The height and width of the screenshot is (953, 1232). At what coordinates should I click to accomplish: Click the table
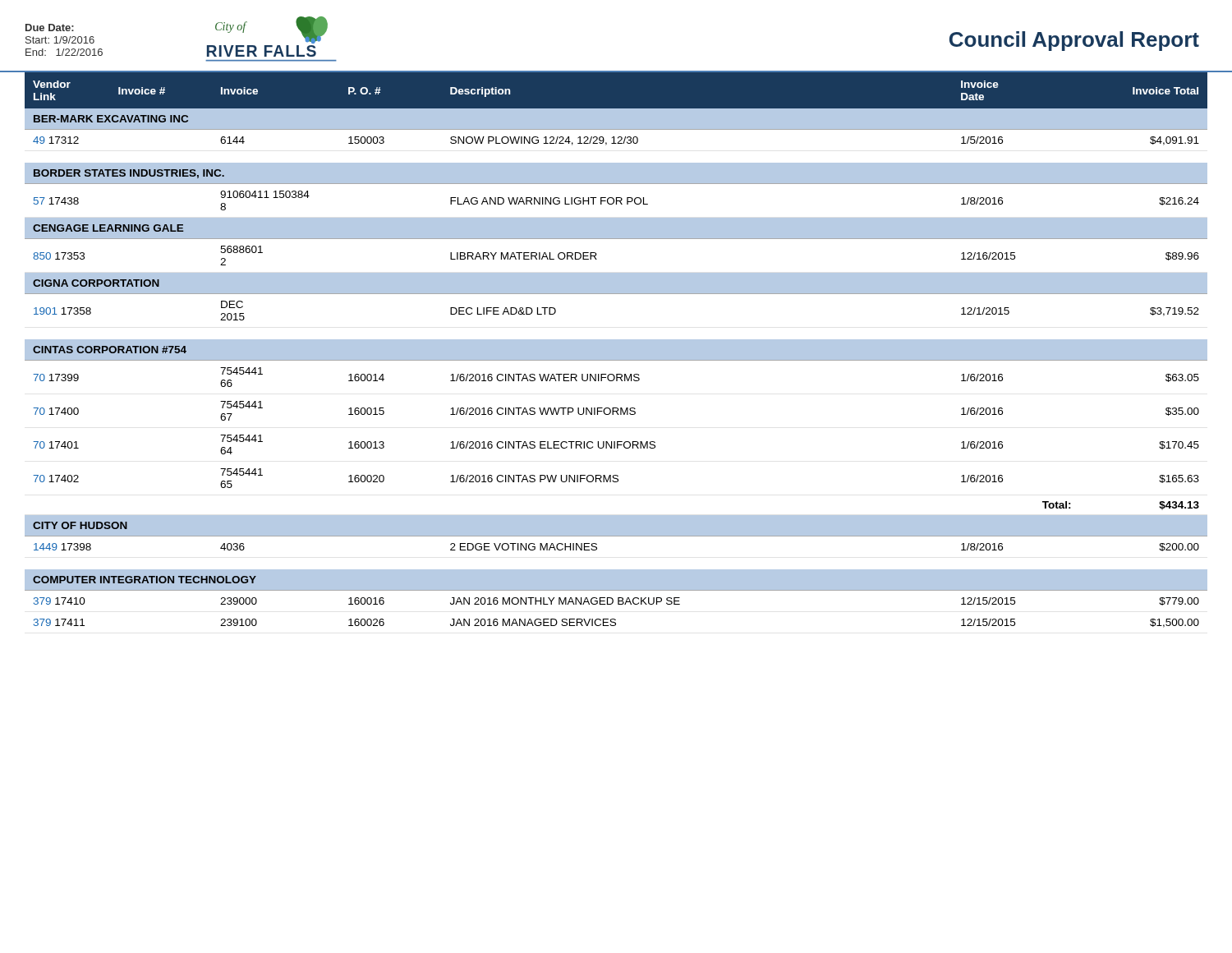tap(616, 353)
